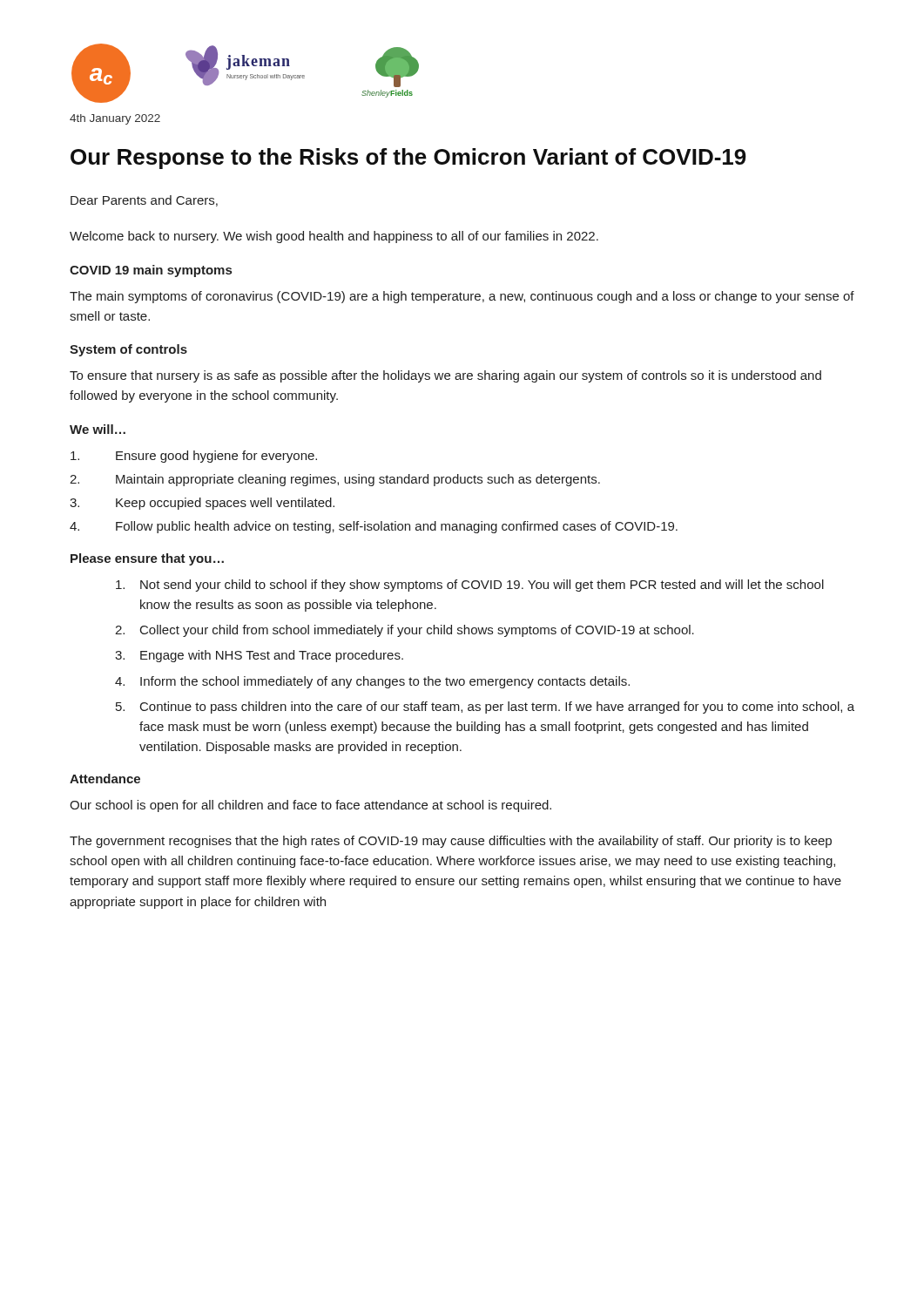Image resolution: width=924 pixels, height=1307 pixels.
Task: Locate the text block that reads "The government recognises that the high rates of"
Action: 455,871
